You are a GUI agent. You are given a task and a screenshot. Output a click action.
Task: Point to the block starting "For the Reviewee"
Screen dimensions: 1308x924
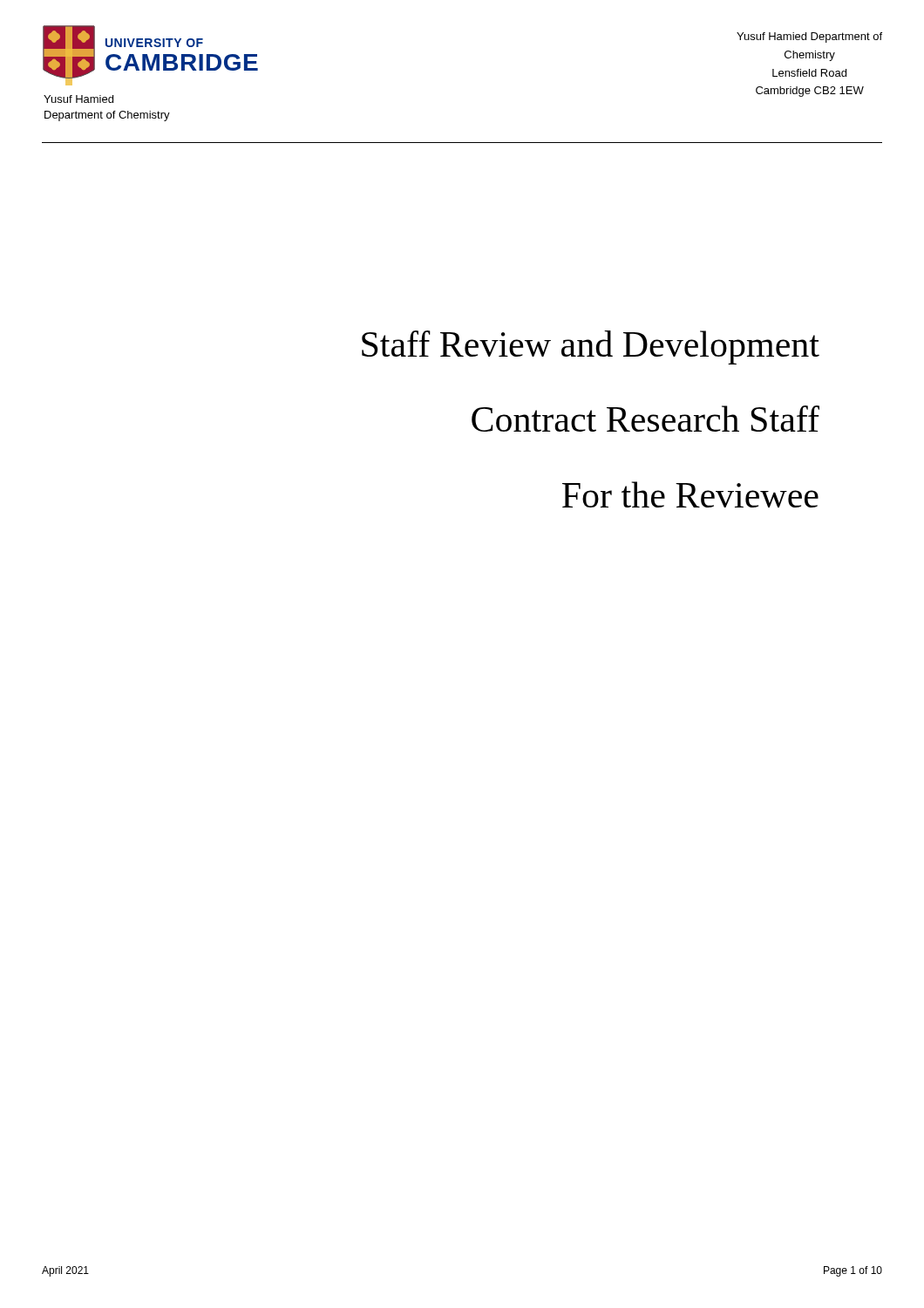point(690,495)
